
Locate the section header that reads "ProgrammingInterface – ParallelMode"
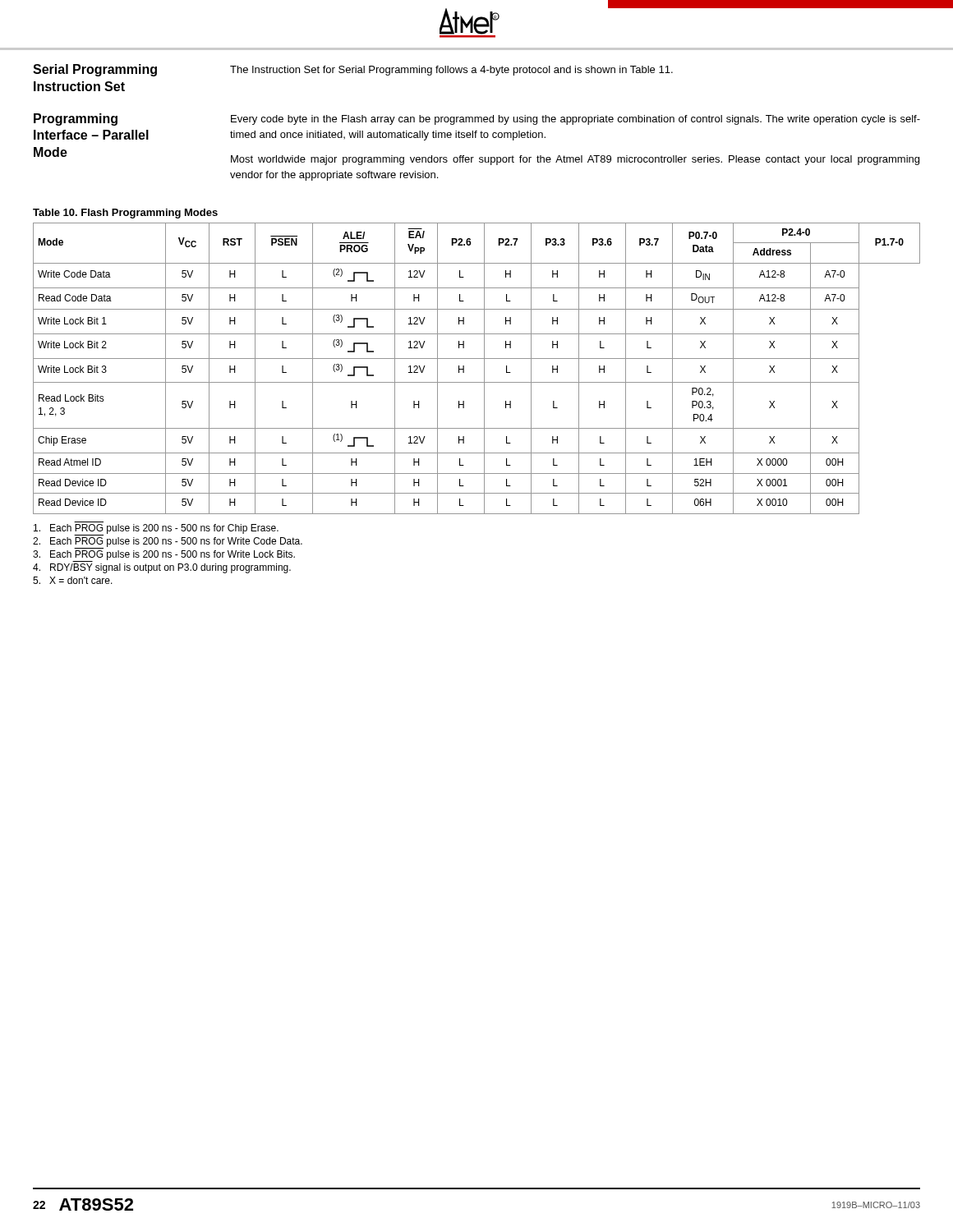pos(123,136)
